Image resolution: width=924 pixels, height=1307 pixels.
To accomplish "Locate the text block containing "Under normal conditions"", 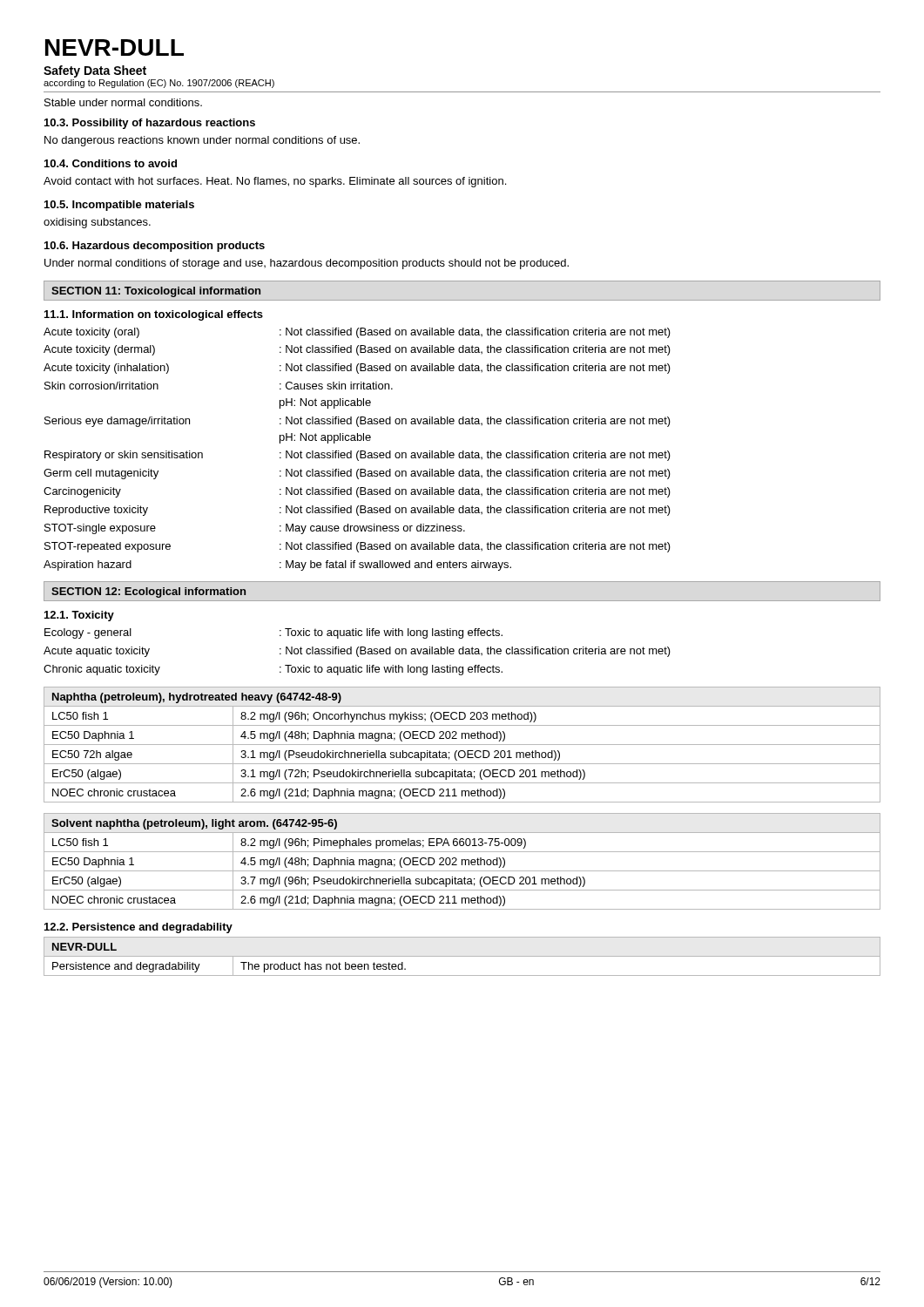I will tap(307, 263).
